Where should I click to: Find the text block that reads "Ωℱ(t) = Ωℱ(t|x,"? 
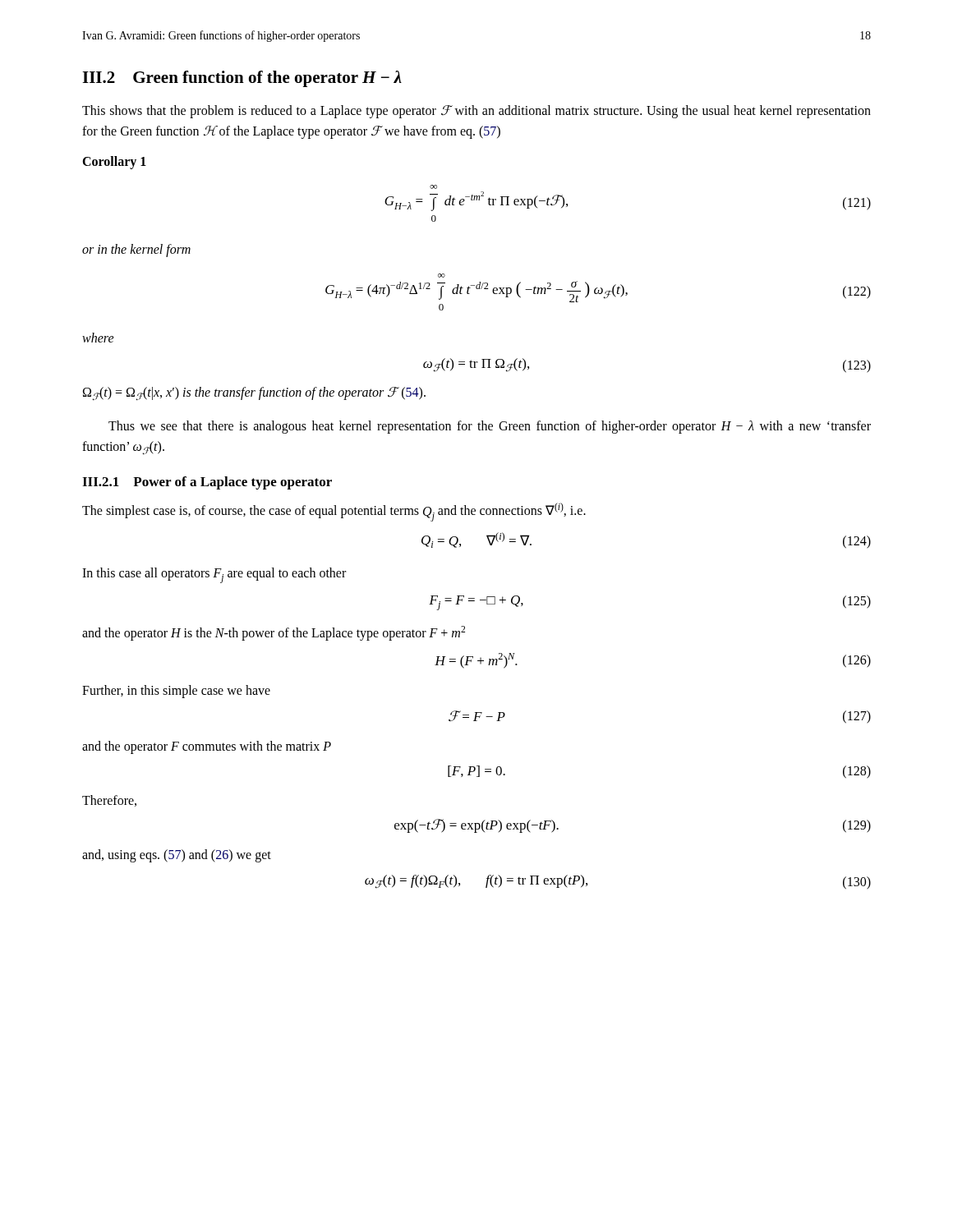coord(254,394)
